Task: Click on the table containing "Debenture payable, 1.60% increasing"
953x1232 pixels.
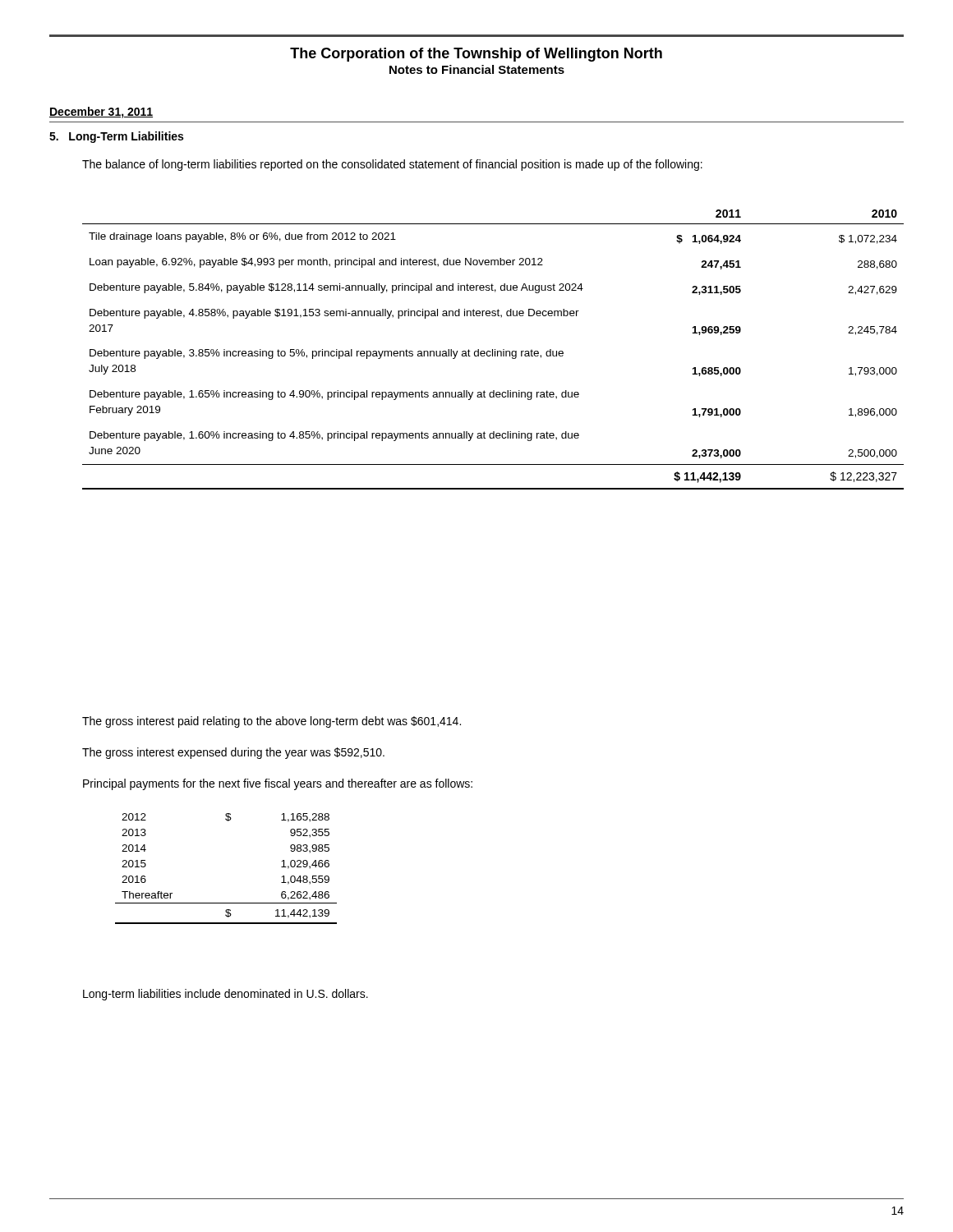Action: (493, 346)
